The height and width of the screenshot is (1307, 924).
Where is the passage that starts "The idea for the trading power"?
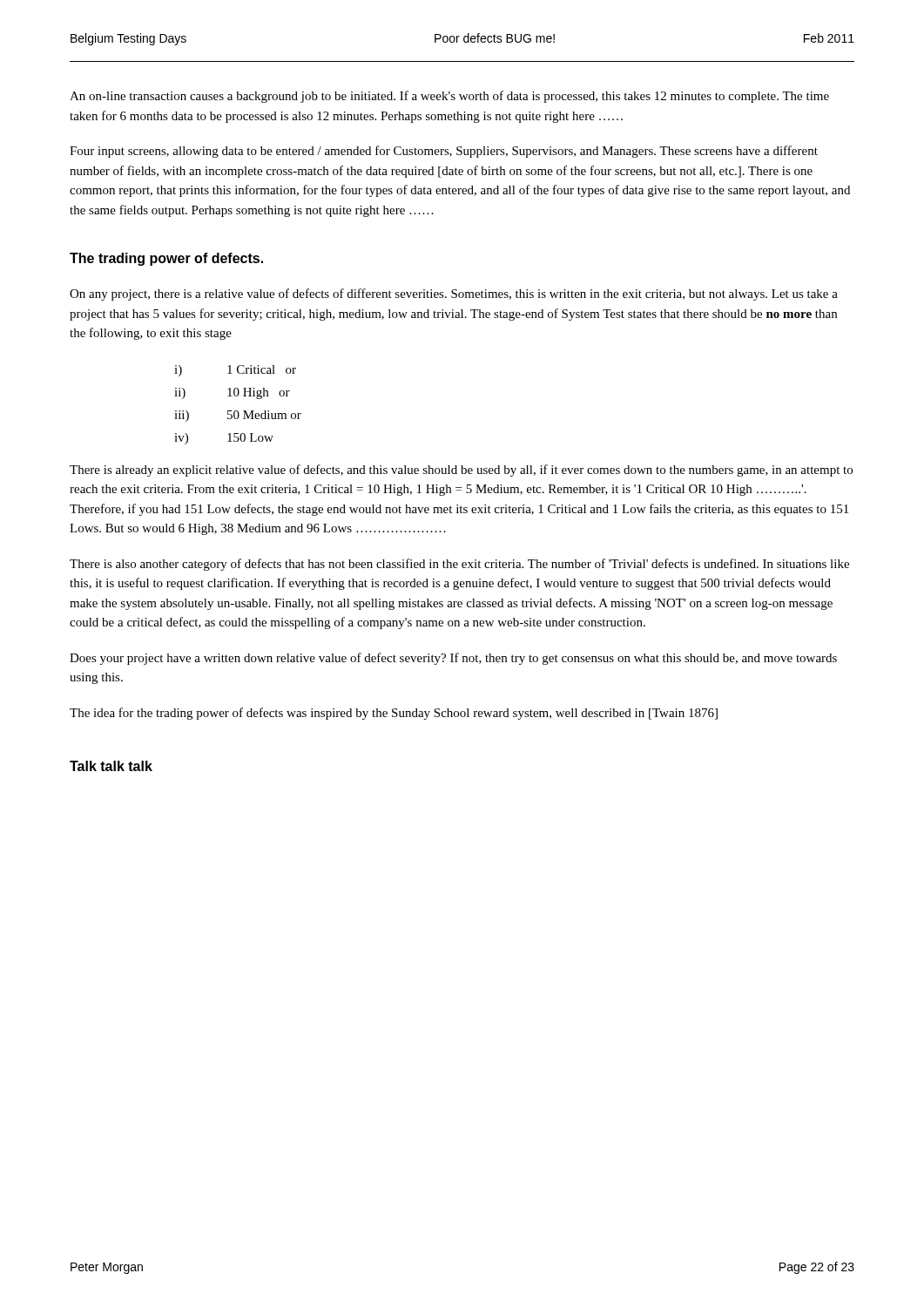point(394,712)
